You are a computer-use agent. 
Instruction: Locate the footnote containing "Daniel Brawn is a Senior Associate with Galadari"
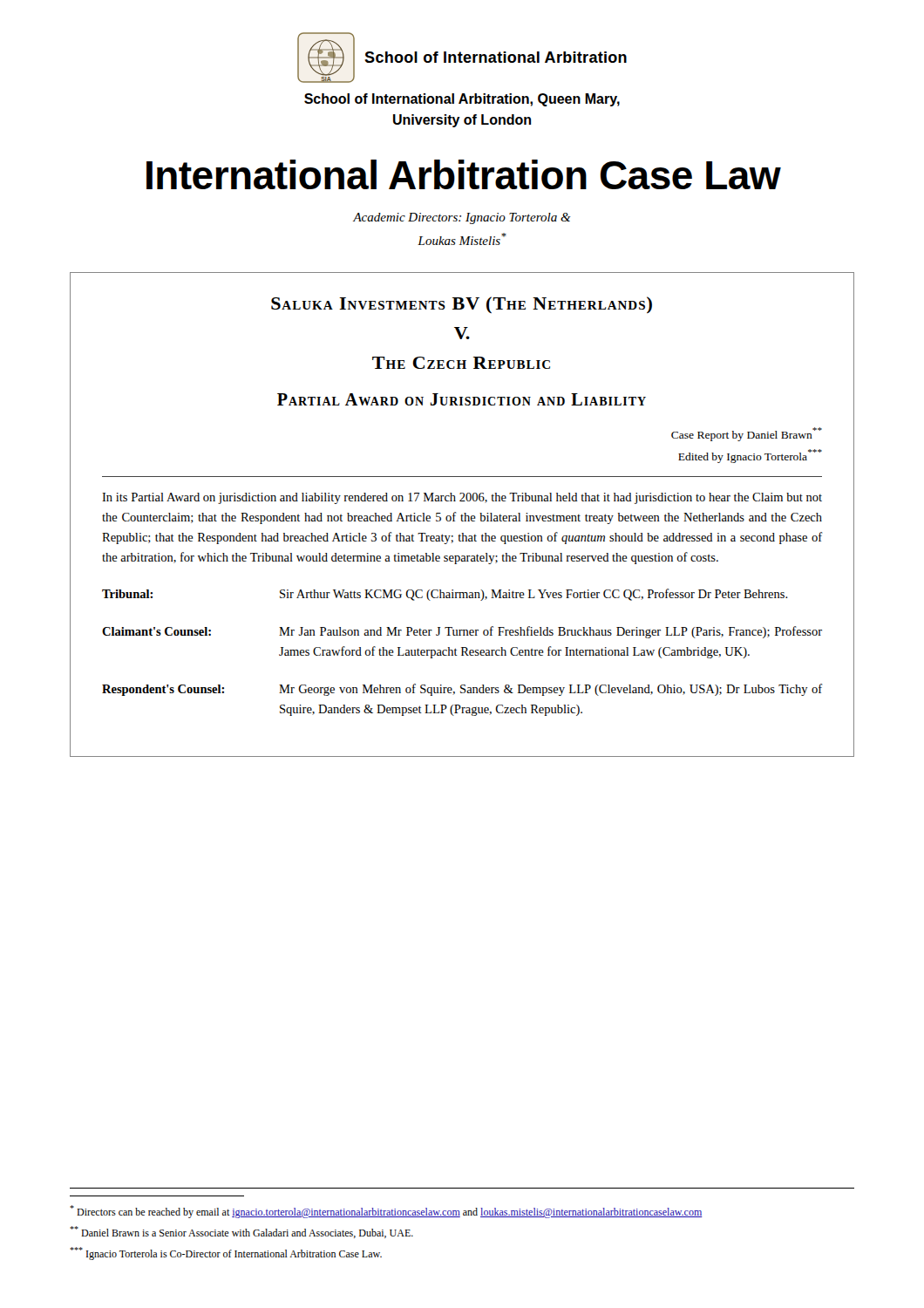tap(242, 1232)
